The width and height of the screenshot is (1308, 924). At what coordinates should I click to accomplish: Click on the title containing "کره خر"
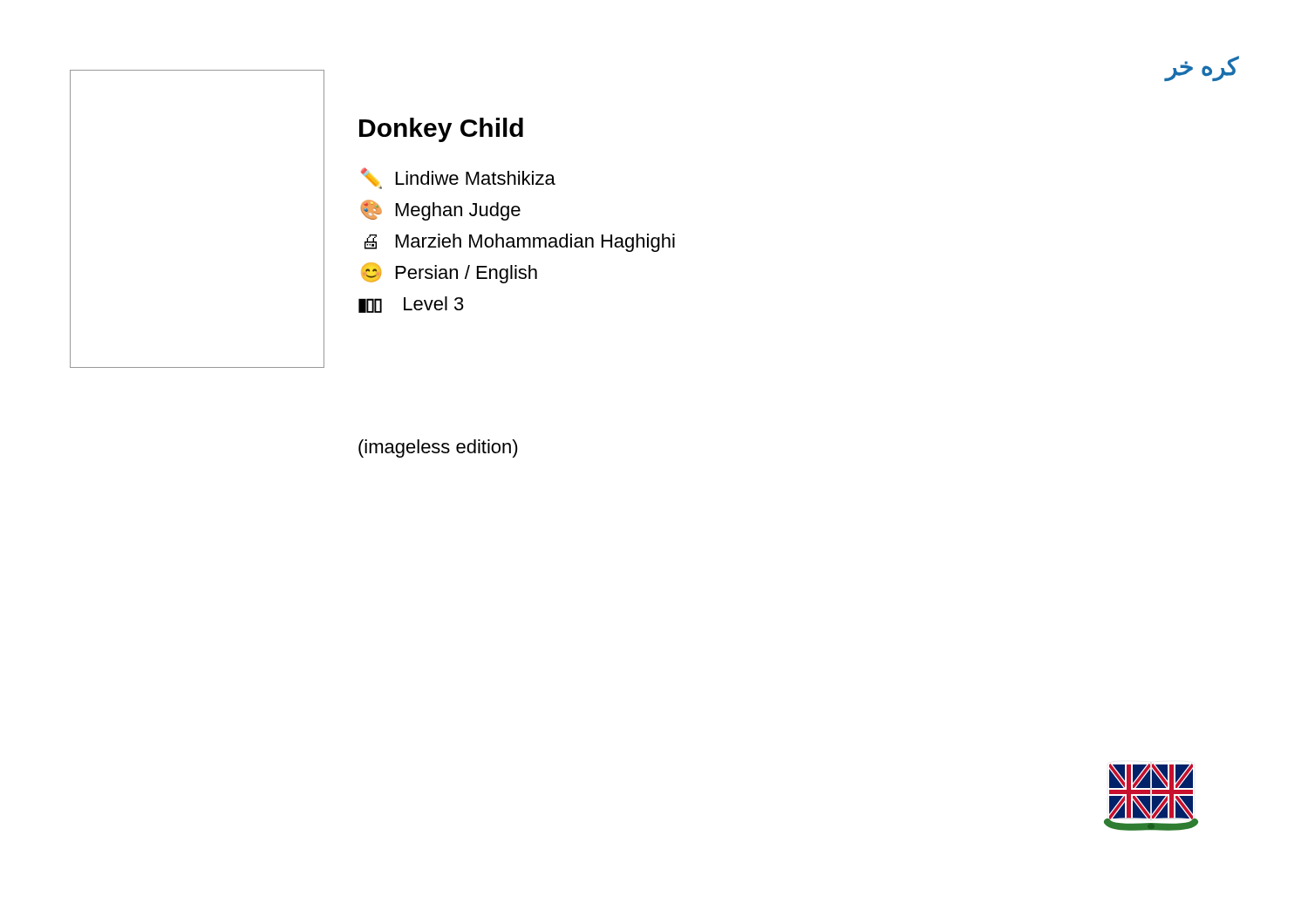(x=1202, y=67)
